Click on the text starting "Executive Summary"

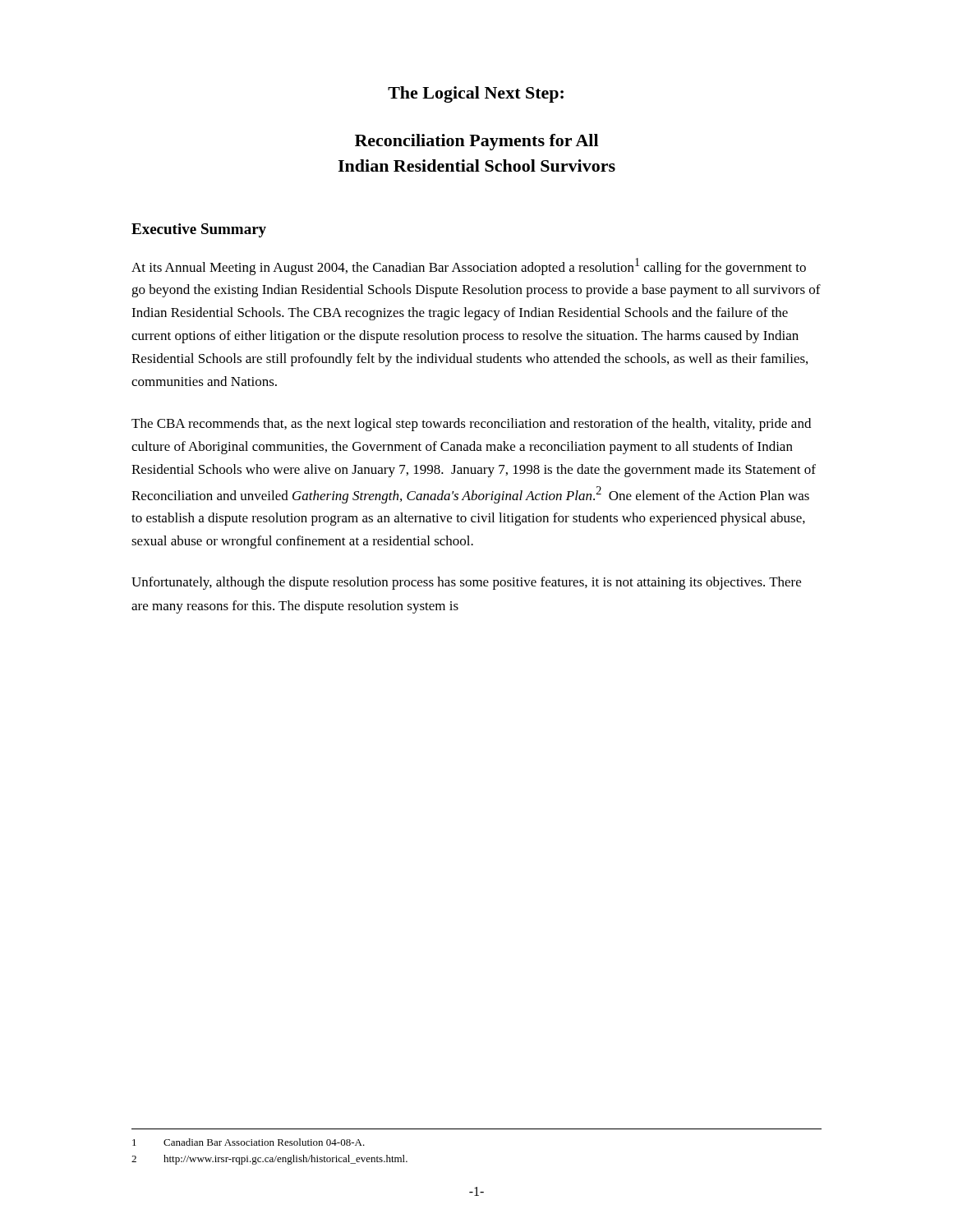tap(199, 228)
